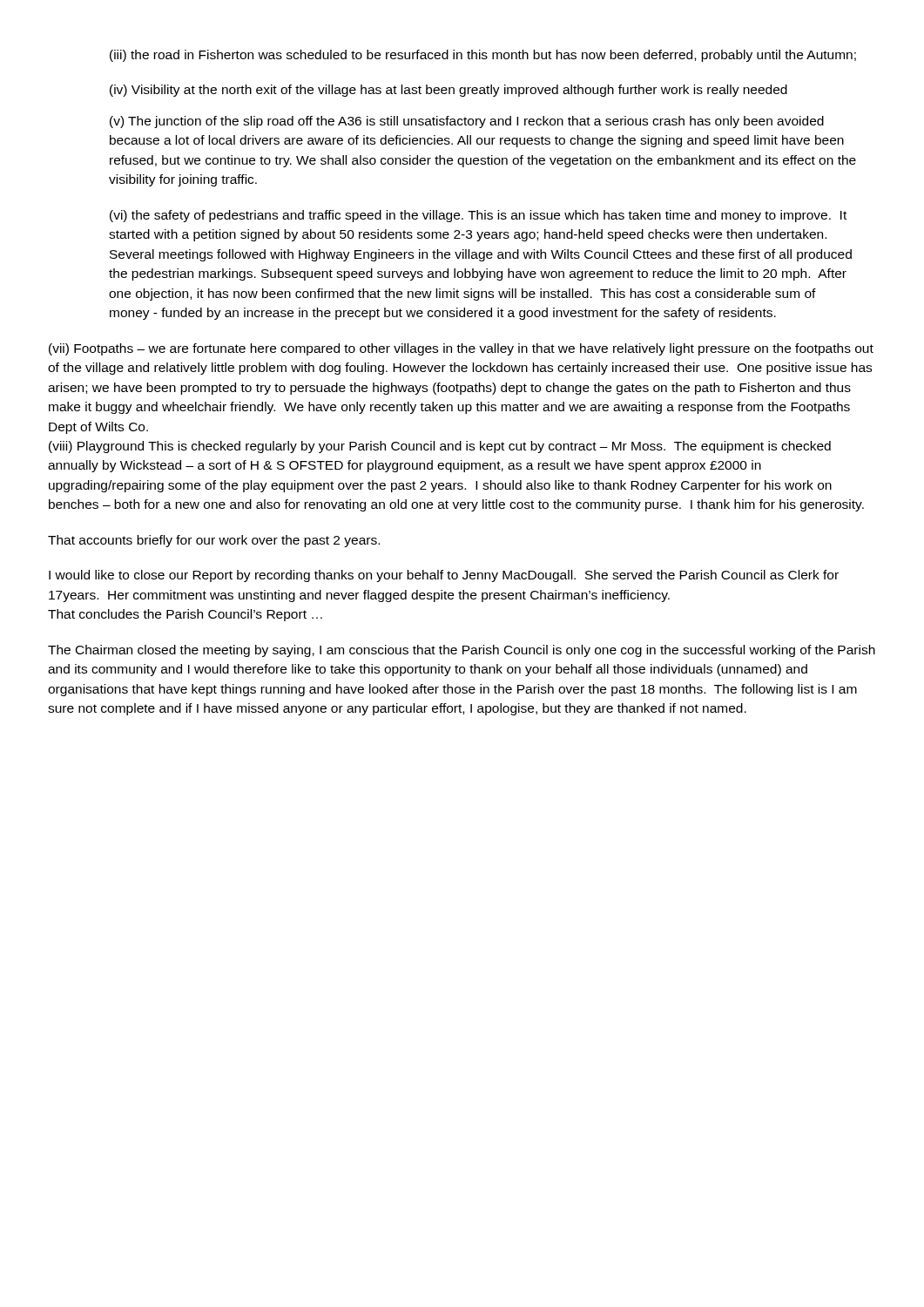924x1307 pixels.
Task: Locate the region starting "I would like to close our Report by"
Action: click(443, 594)
